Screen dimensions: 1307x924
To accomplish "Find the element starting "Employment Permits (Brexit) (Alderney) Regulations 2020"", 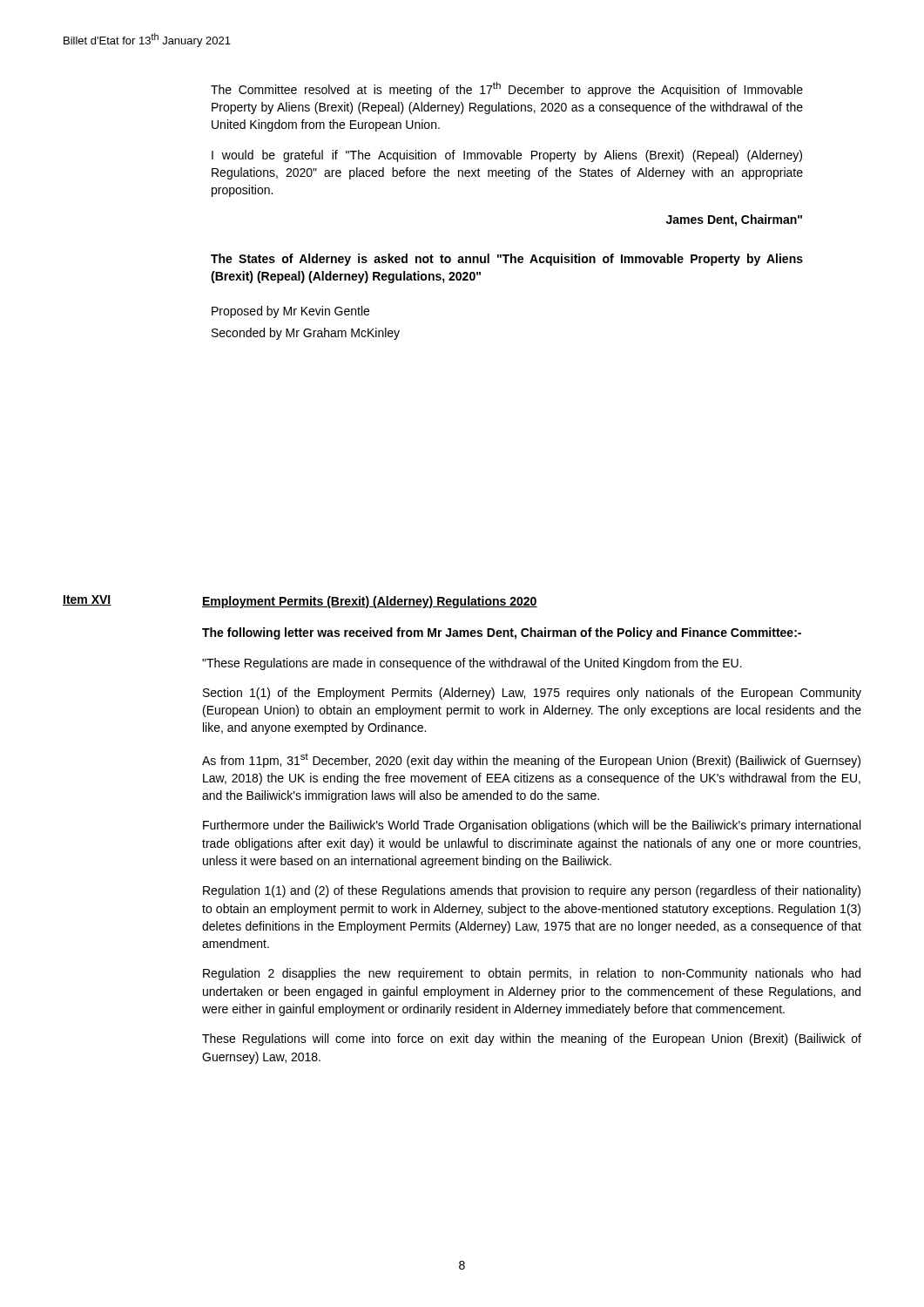I will click(369, 601).
